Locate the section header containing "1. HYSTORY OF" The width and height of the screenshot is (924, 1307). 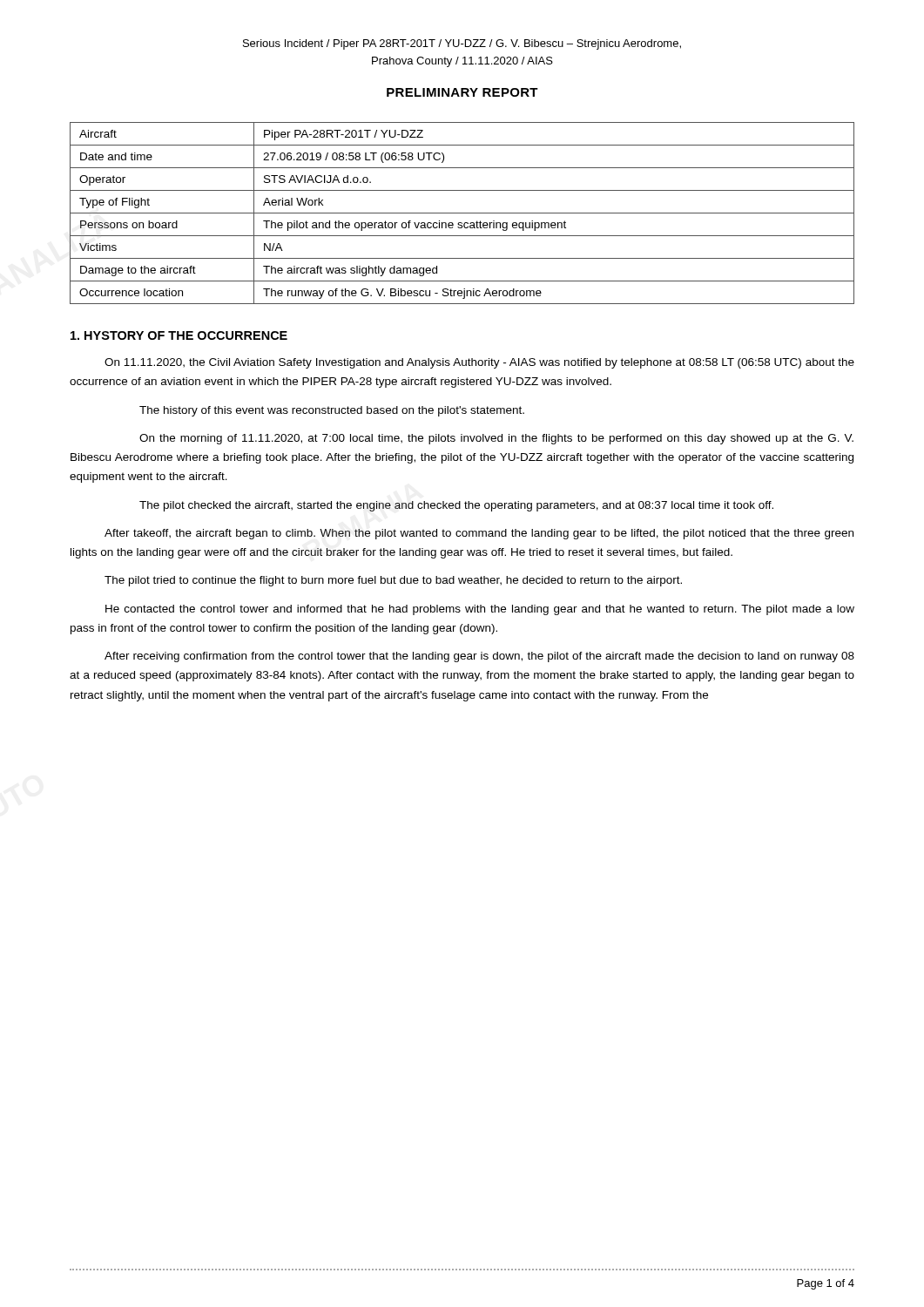179,335
